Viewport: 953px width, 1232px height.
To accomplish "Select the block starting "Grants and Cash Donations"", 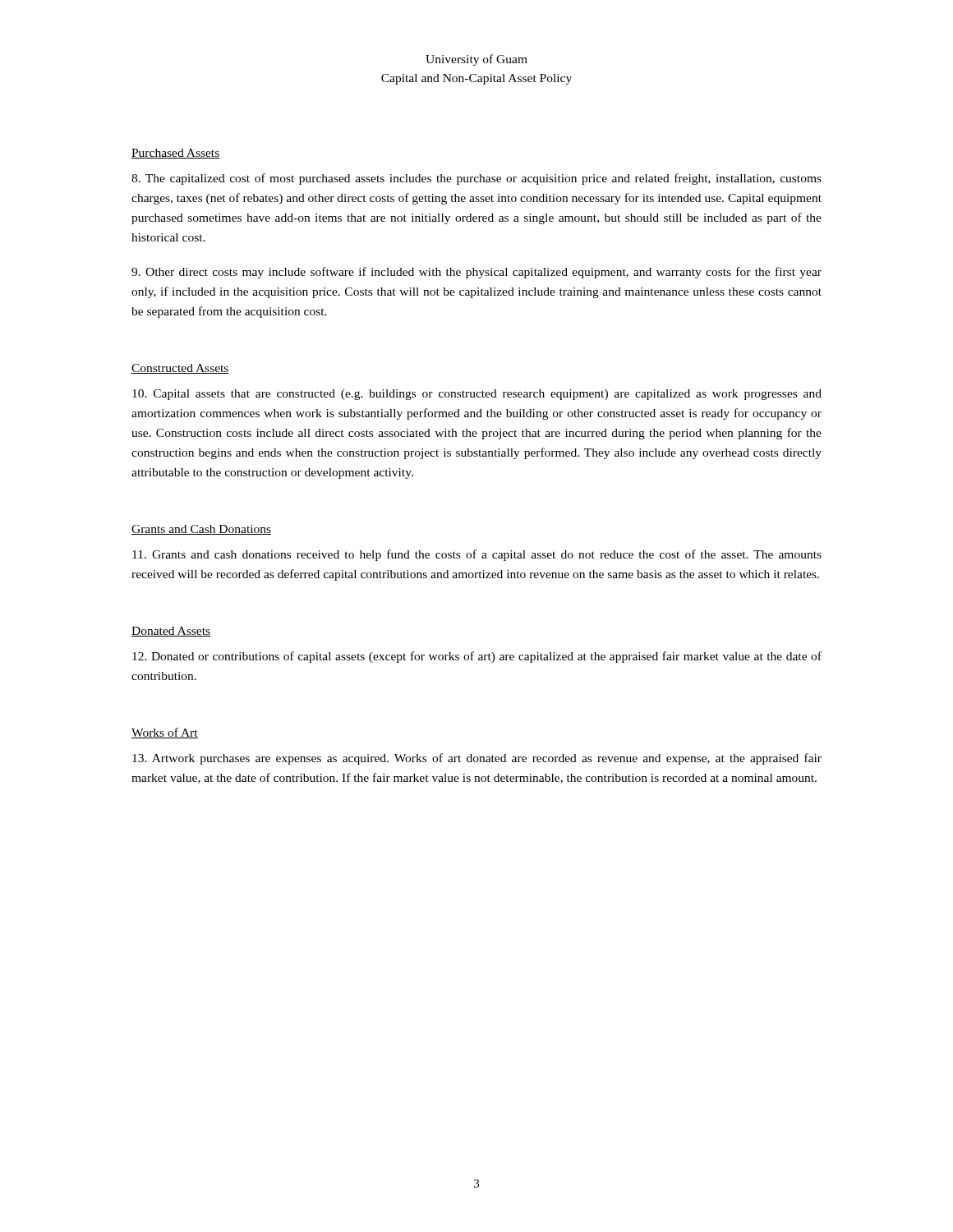I will [x=201, y=528].
